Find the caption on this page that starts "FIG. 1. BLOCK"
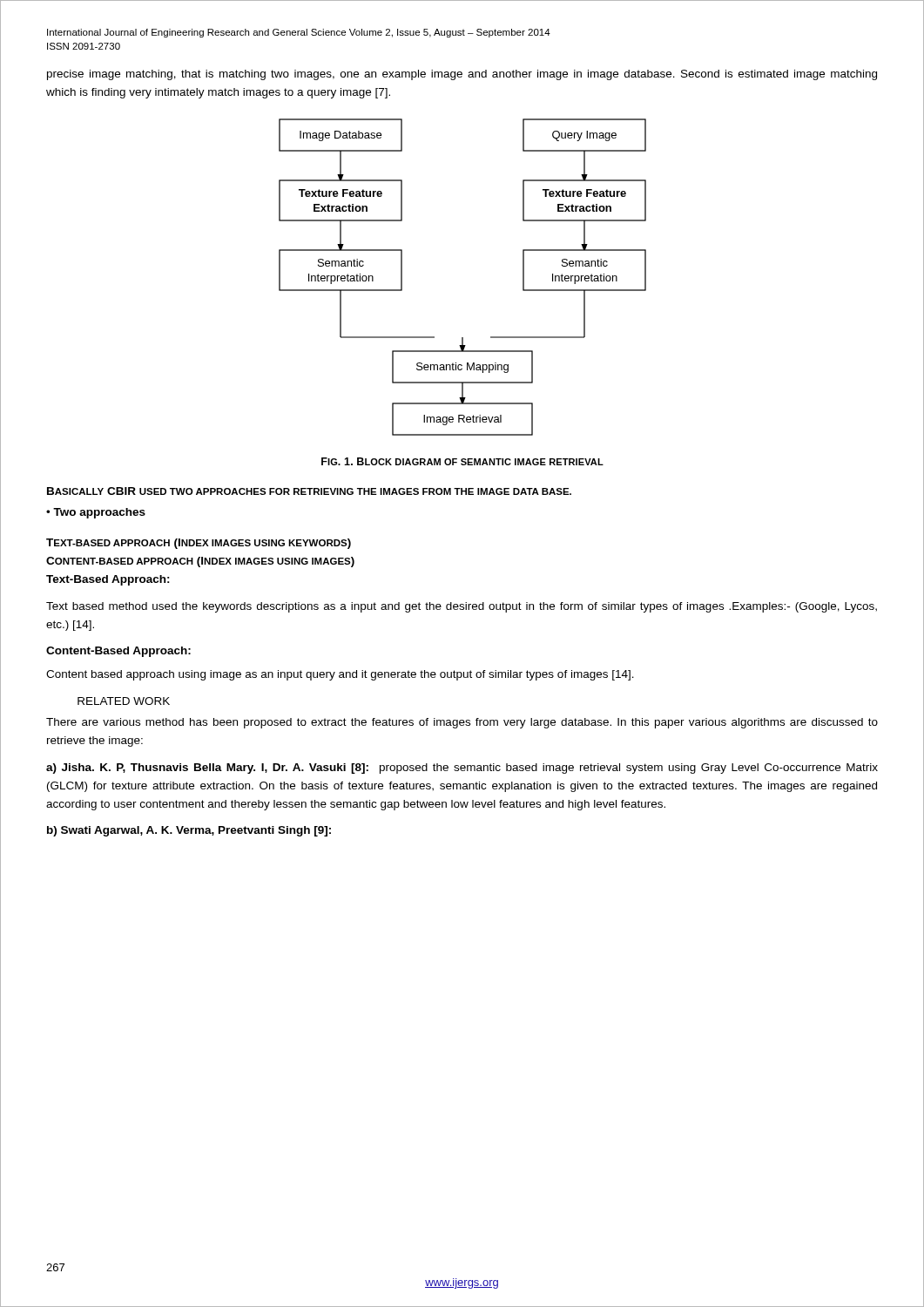Viewport: 924px width, 1307px height. click(462, 462)
